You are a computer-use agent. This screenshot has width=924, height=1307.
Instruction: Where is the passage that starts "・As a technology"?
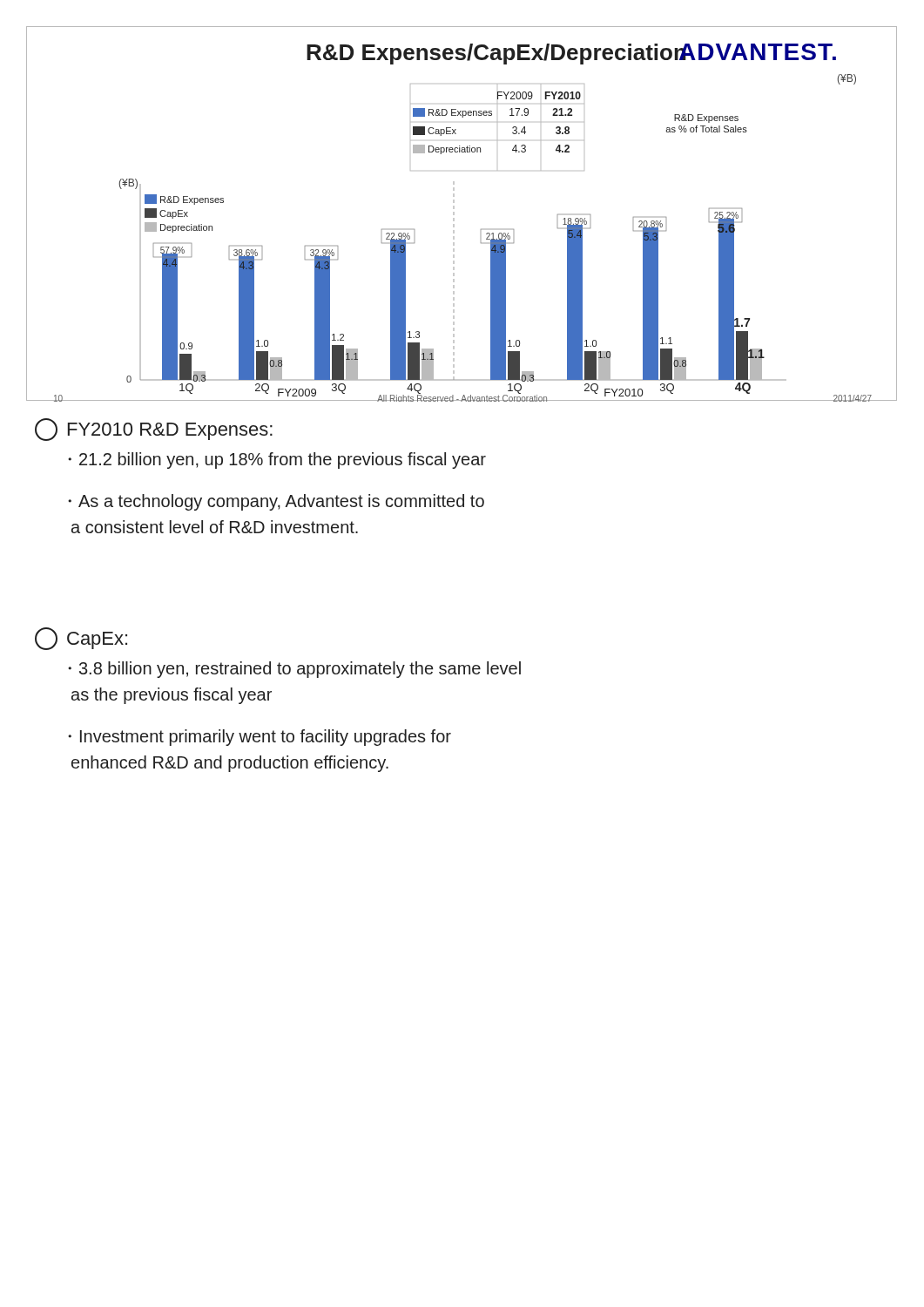[x=273, y=514]
